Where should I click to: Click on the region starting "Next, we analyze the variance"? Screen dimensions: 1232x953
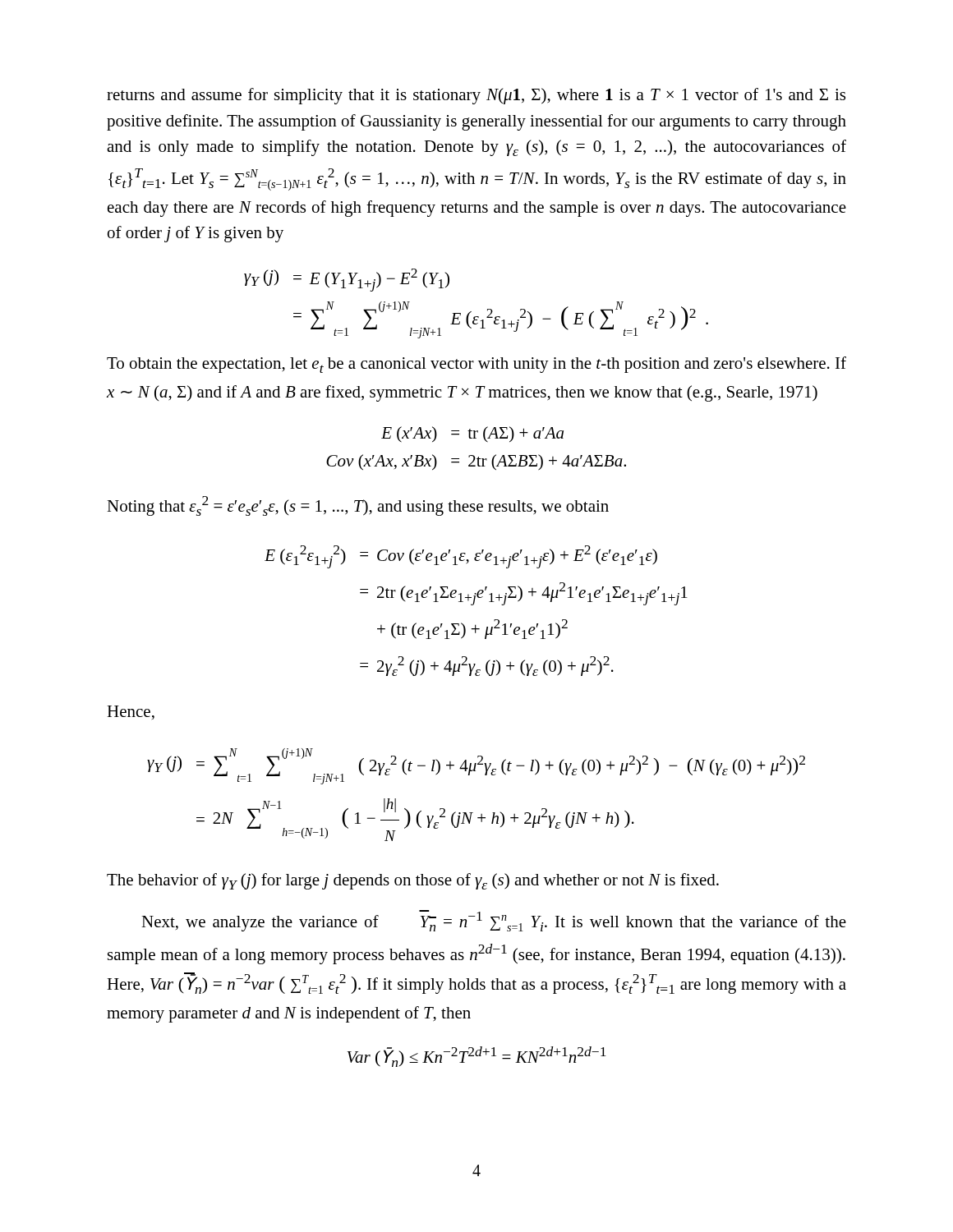476,966
